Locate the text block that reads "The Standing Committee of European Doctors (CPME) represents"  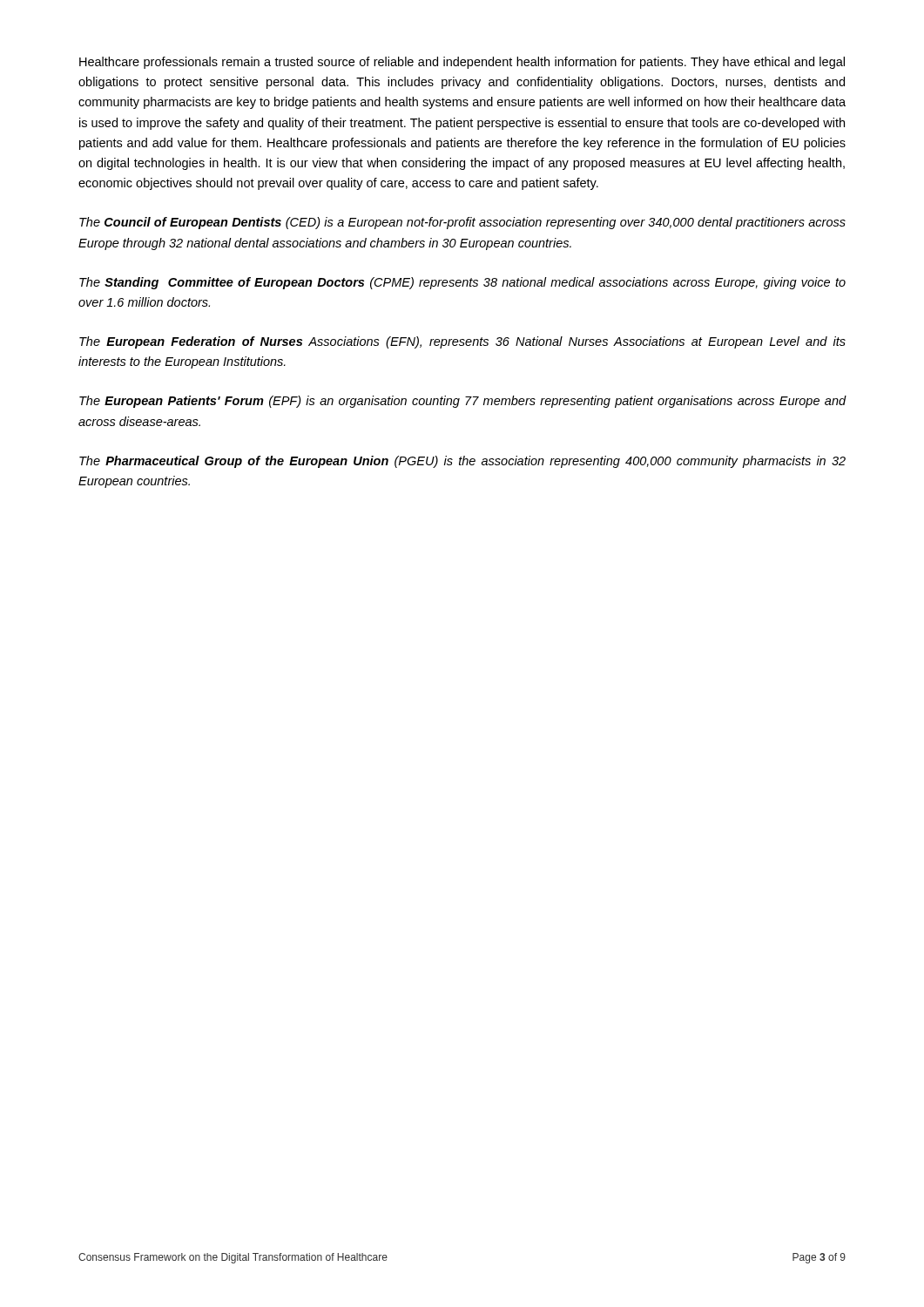pos(462,292)
